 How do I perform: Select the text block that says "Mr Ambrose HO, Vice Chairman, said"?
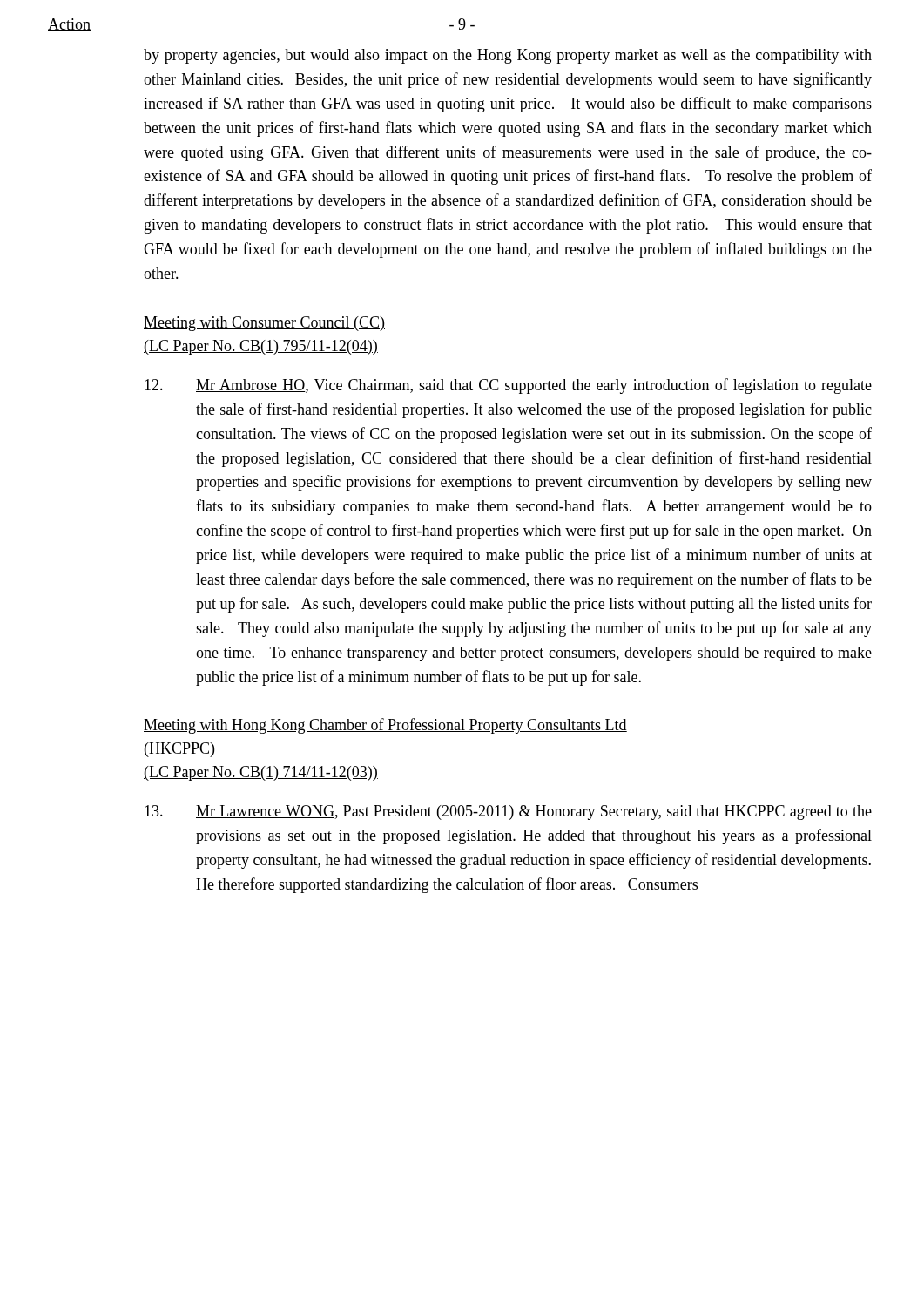click(508, 532)
